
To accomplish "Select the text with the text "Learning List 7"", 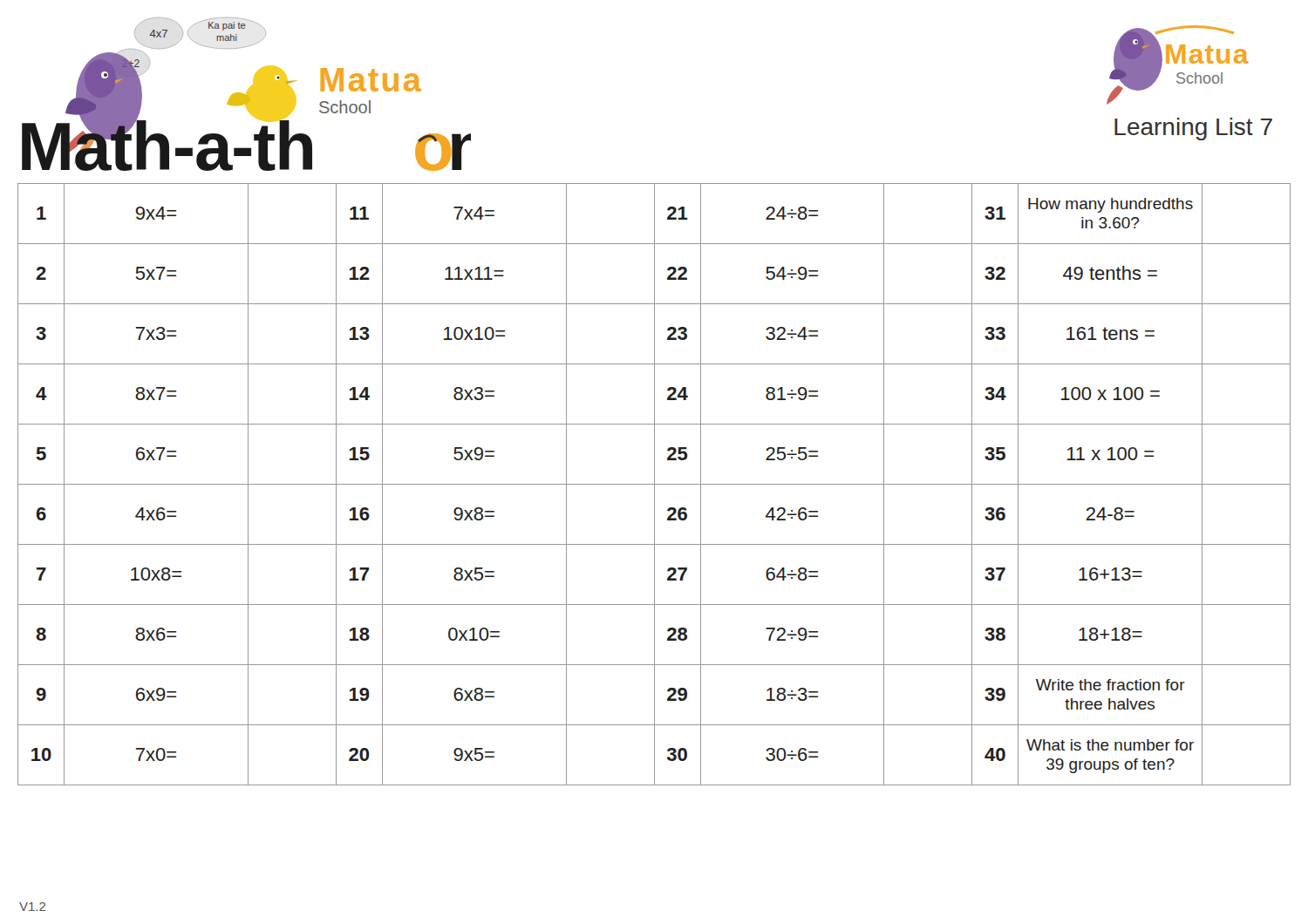I will (x=1193, y=127).
